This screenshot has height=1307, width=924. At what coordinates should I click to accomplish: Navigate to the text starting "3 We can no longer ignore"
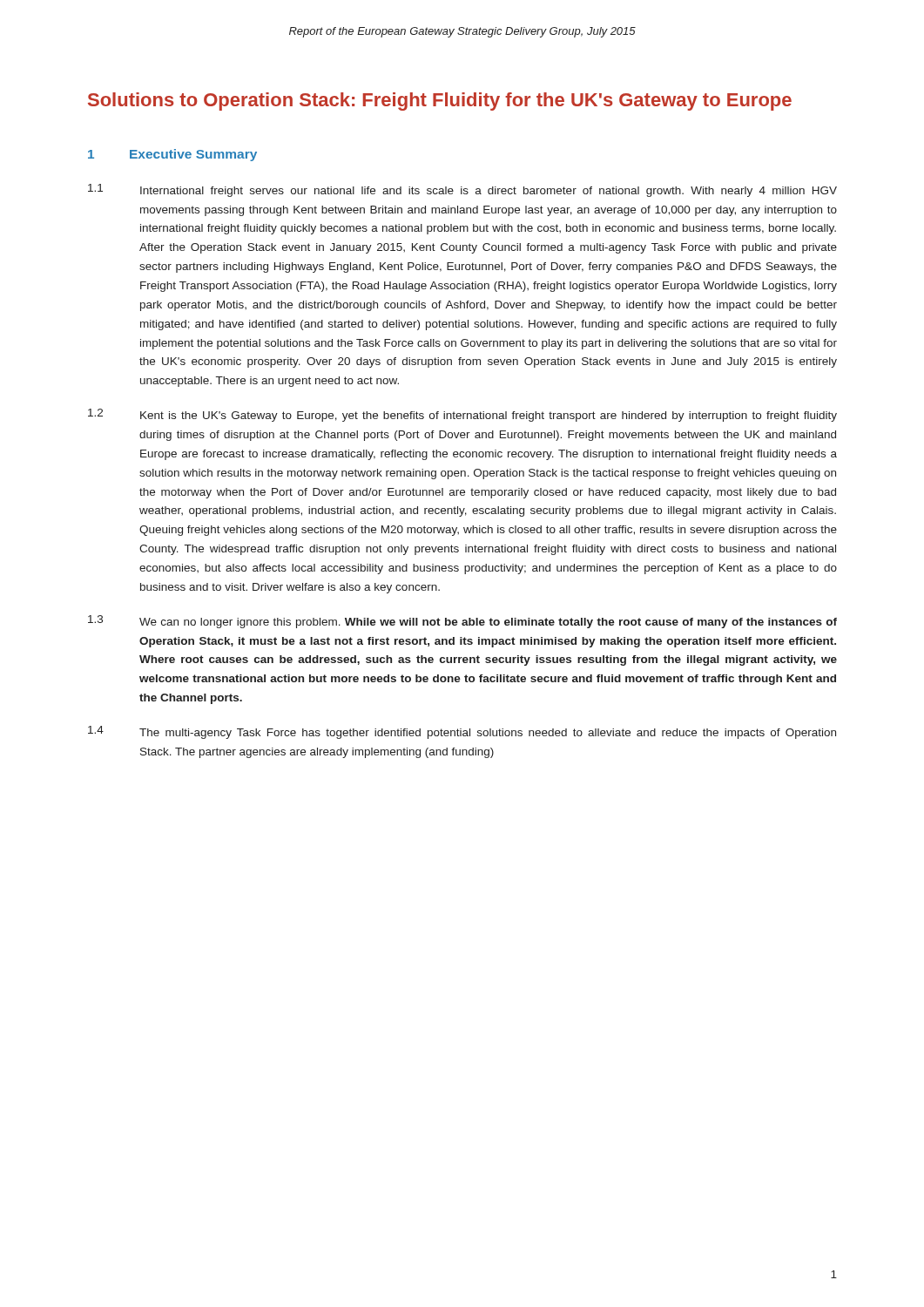[x=462, y=660]
